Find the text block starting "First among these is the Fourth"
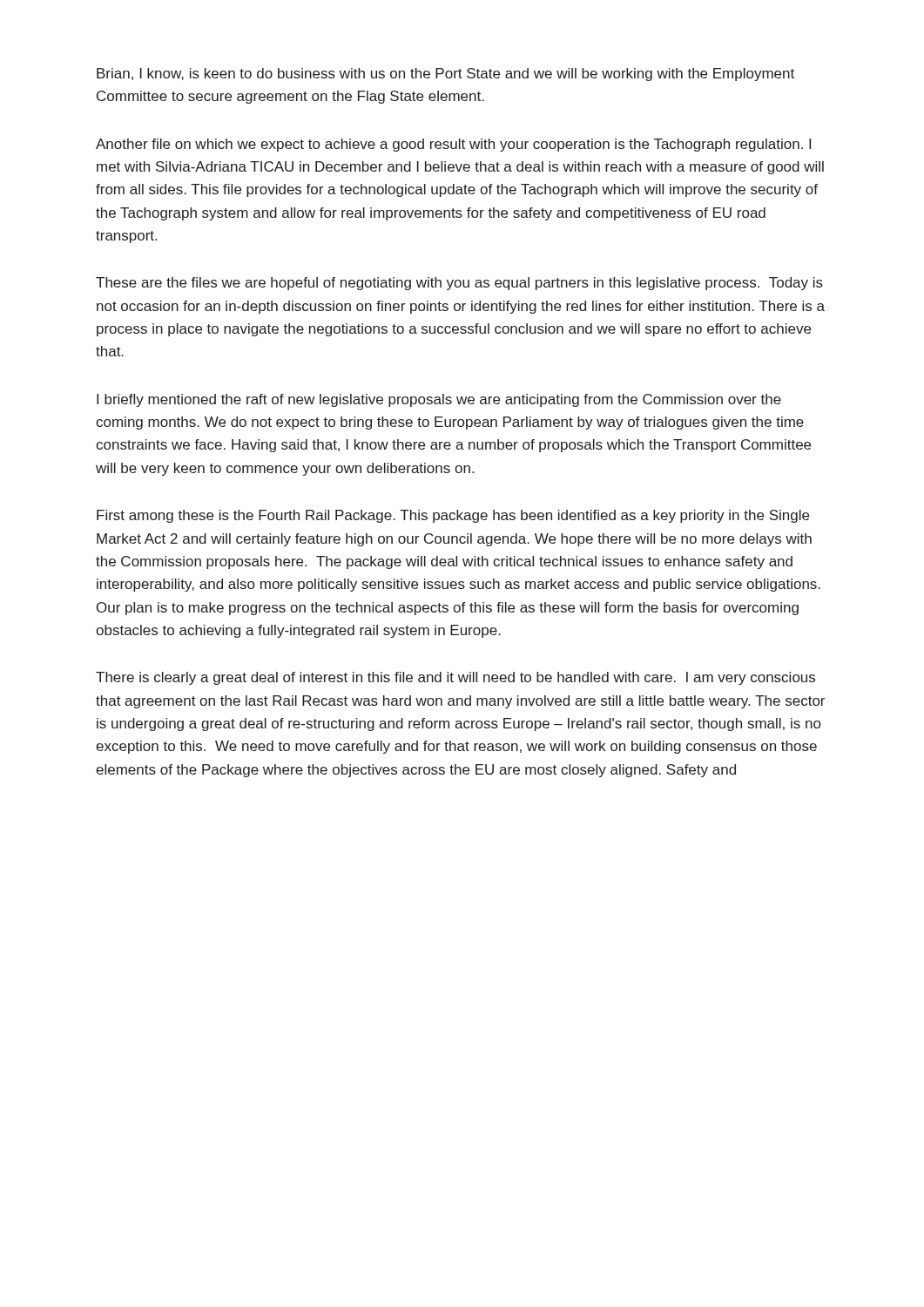Screen dimensions: 1307x924 coord(461,573)
